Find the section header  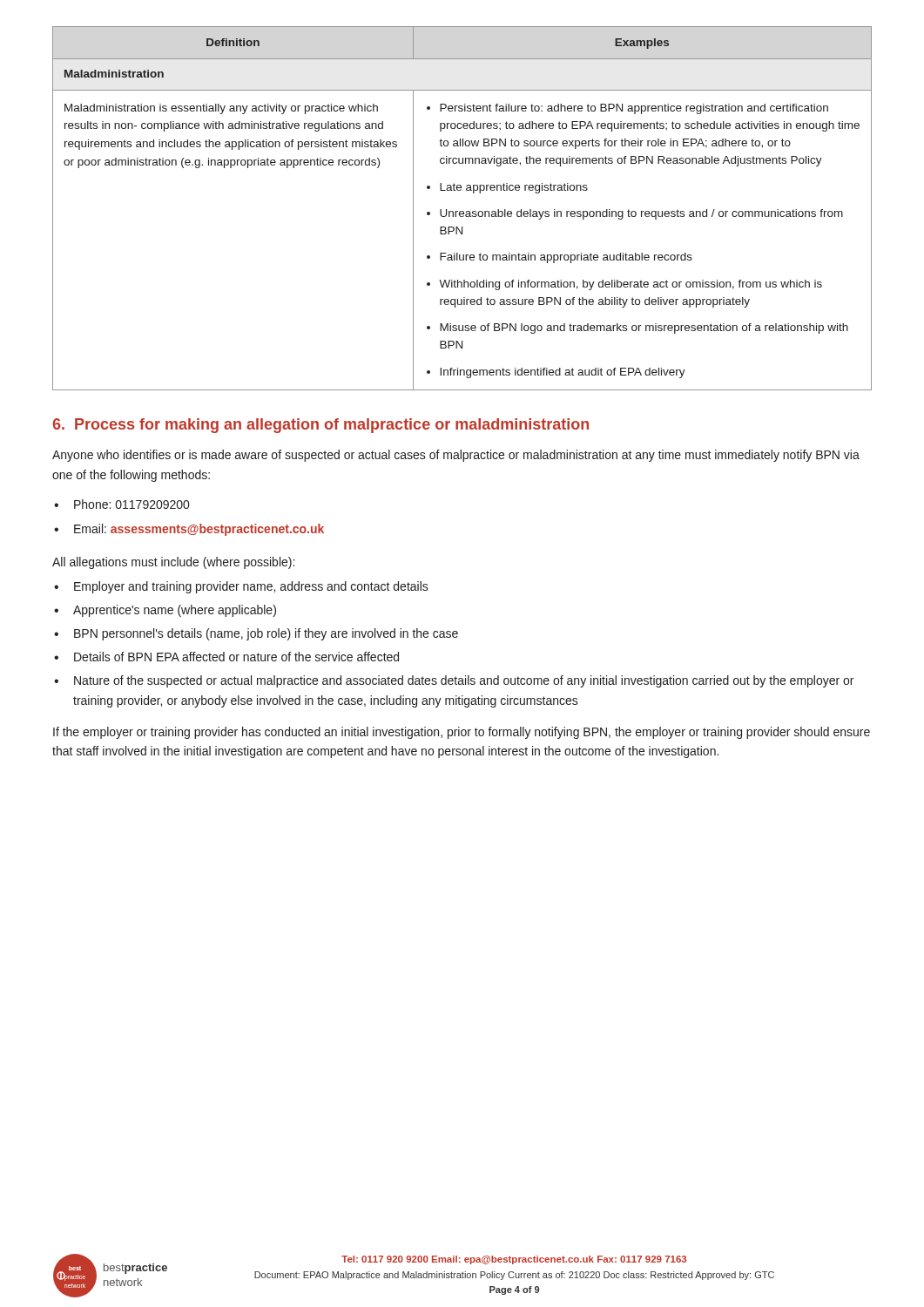[x=321, y=424]
